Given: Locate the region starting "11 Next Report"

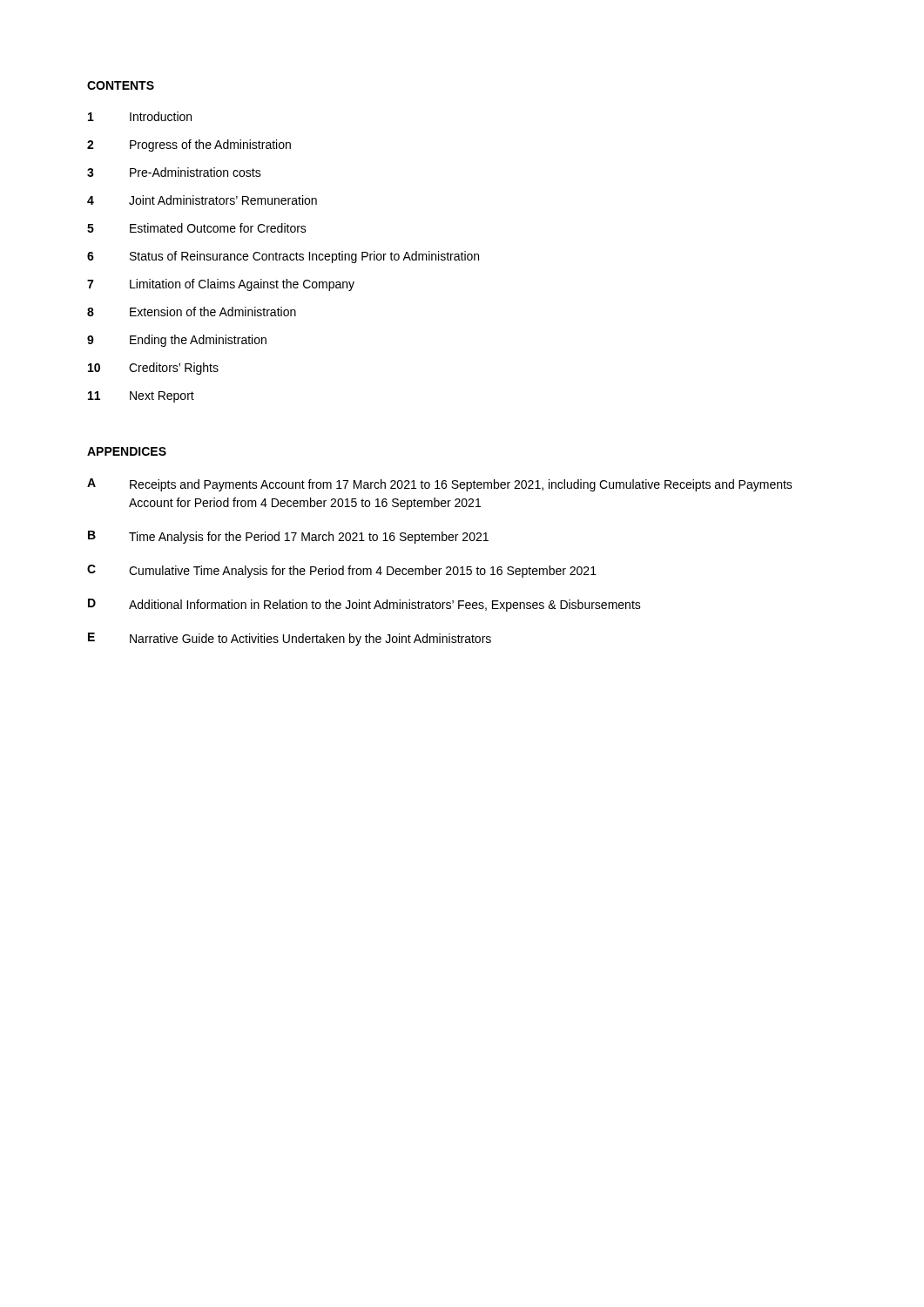Looking at the screenshot, I should point(141,396).
